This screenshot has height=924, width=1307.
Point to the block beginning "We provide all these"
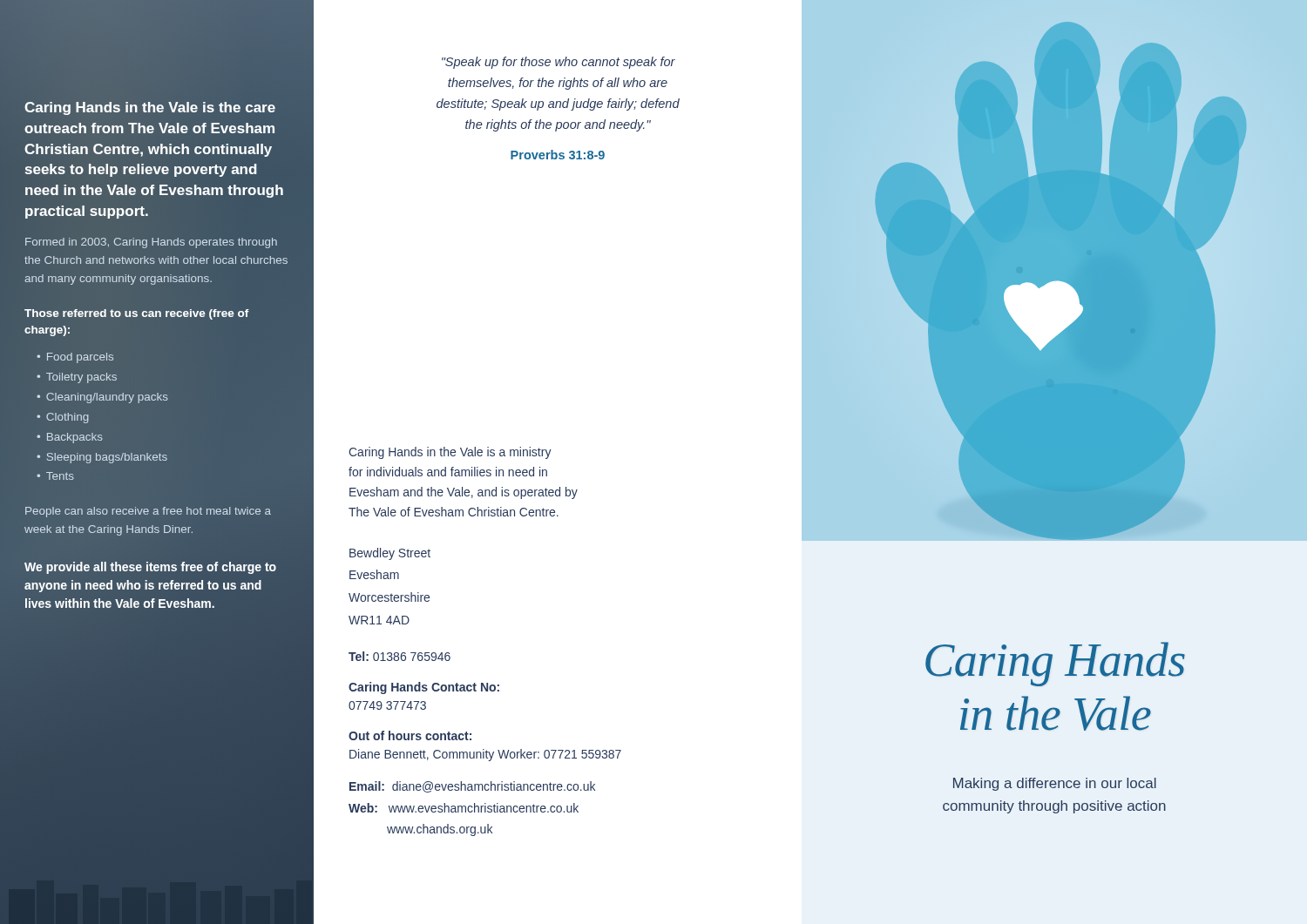[157, 586]
